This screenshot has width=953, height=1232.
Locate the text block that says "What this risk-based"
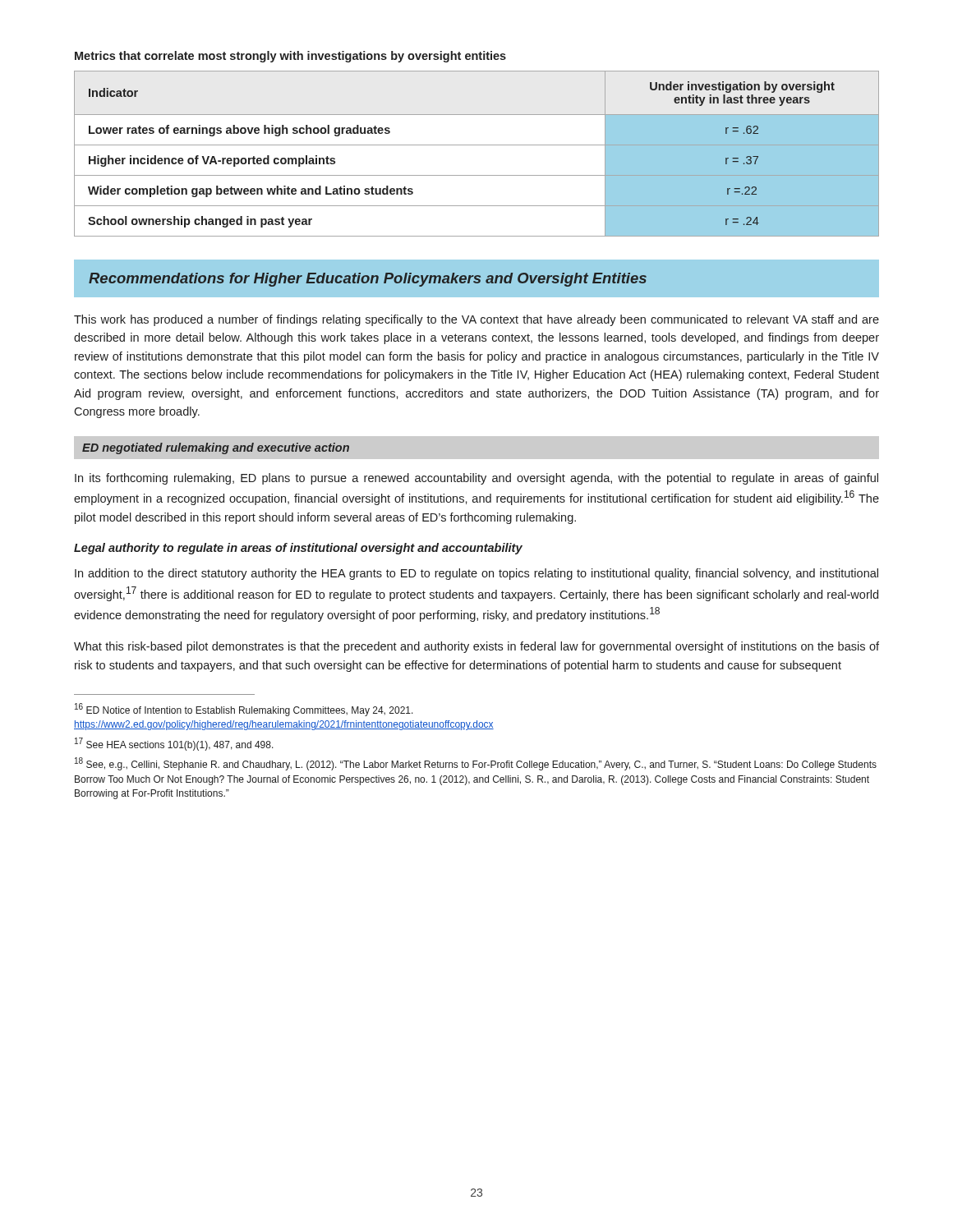476,656
